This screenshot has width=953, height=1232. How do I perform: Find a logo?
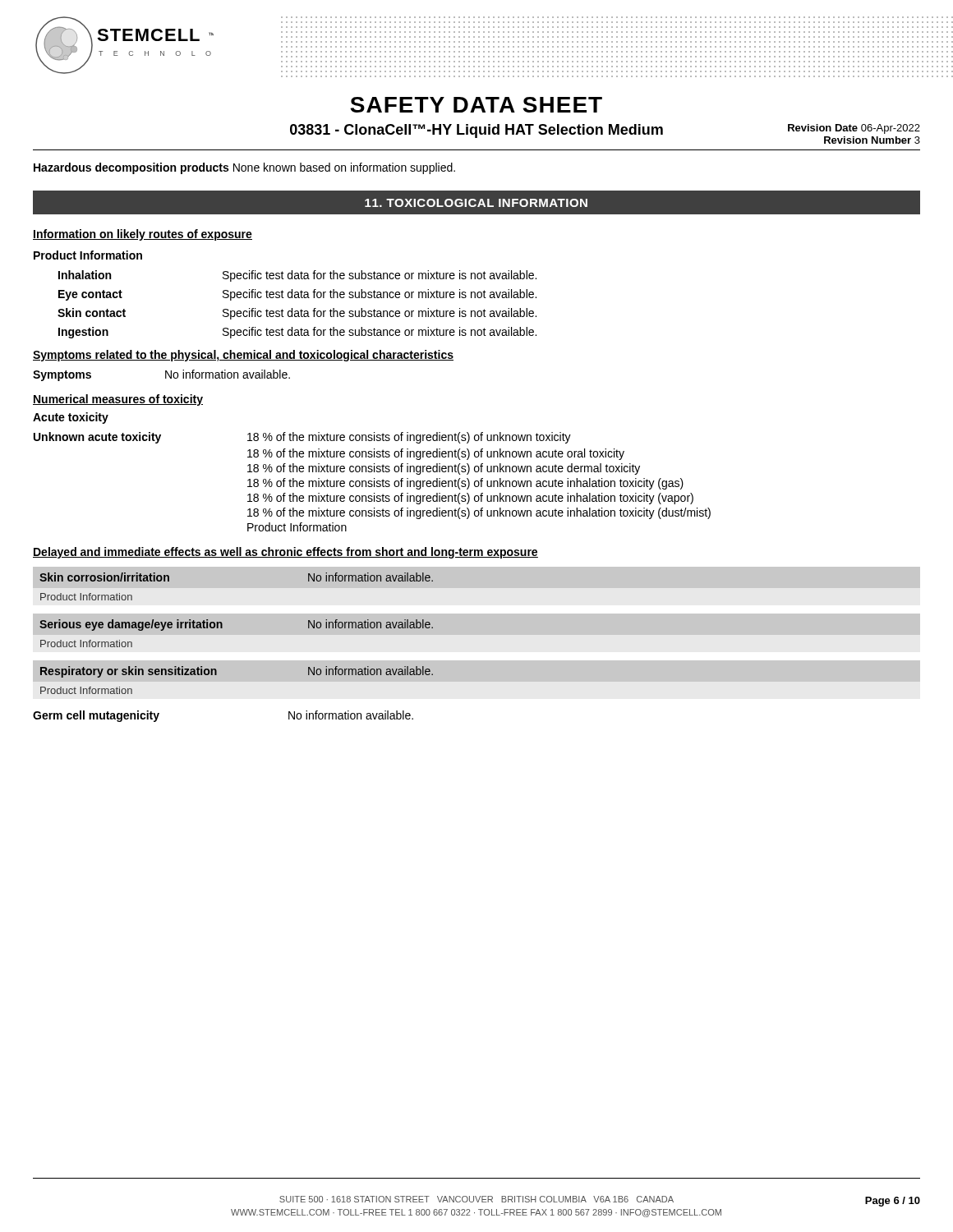click(x=123, y=46)
